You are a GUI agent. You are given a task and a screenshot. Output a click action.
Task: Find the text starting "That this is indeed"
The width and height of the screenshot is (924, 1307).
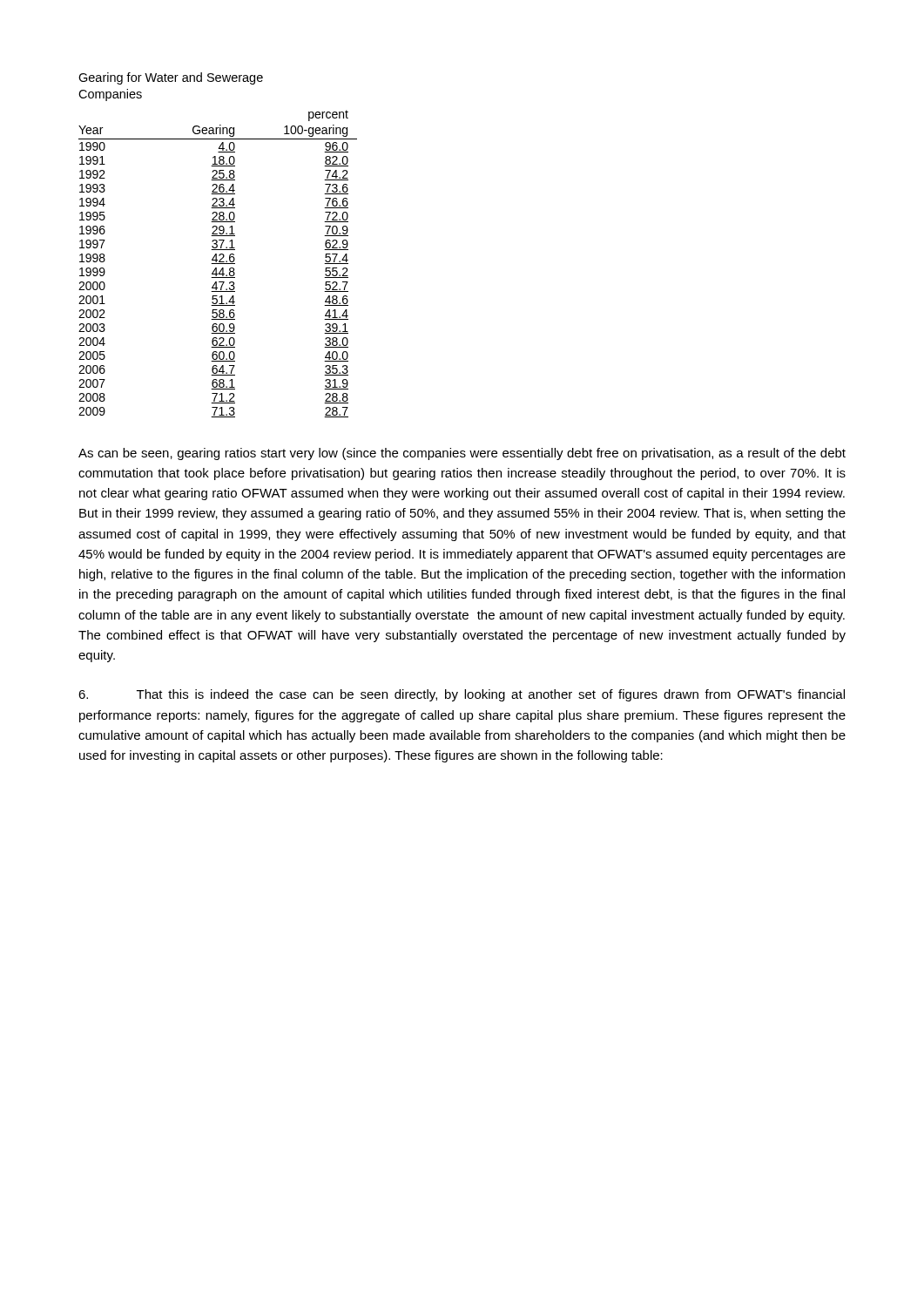[462, 725]
